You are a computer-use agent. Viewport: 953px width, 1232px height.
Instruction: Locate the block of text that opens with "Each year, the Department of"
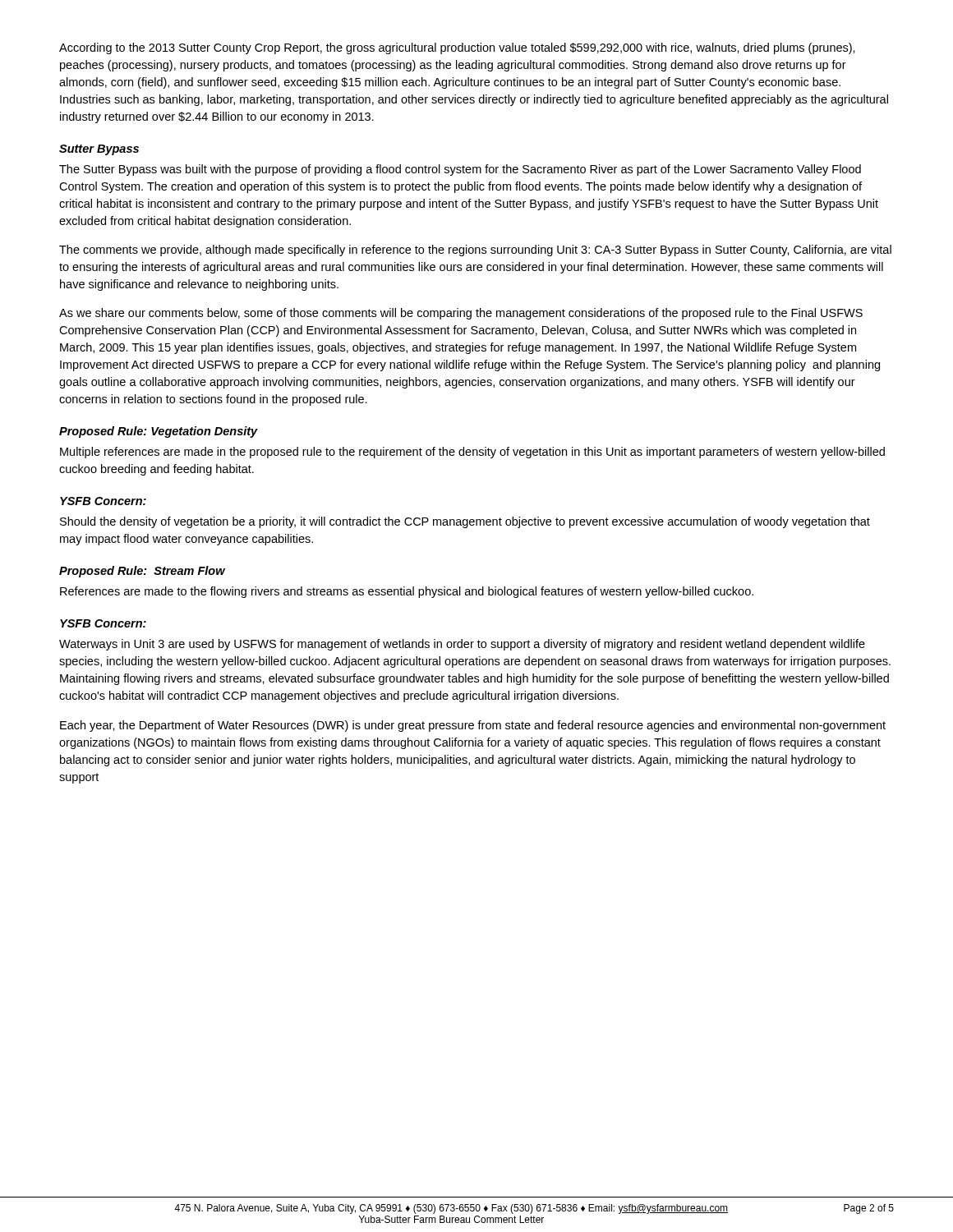[476, 751]
